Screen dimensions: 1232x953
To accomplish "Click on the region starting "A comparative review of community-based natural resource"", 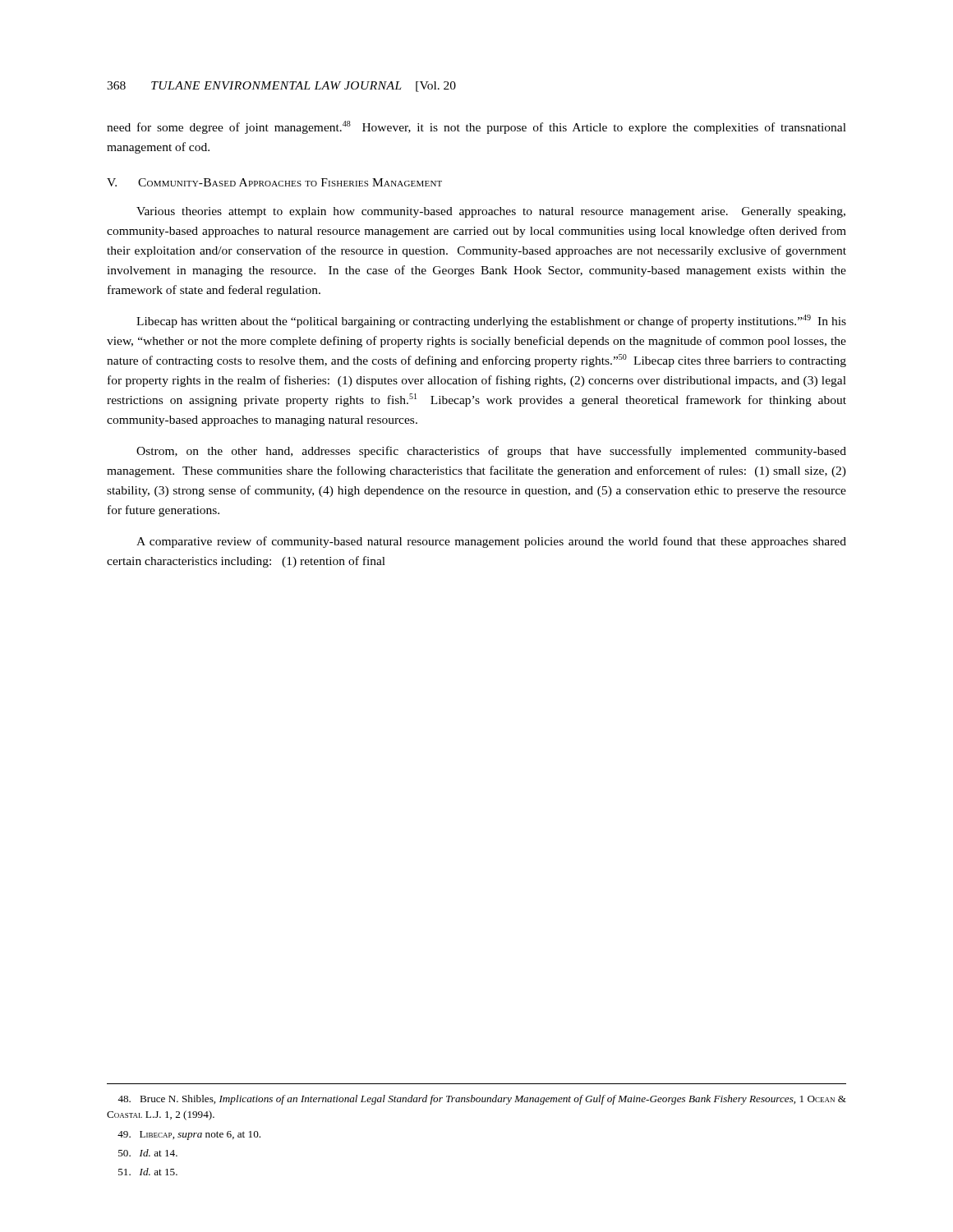I will tap(476, 551).
